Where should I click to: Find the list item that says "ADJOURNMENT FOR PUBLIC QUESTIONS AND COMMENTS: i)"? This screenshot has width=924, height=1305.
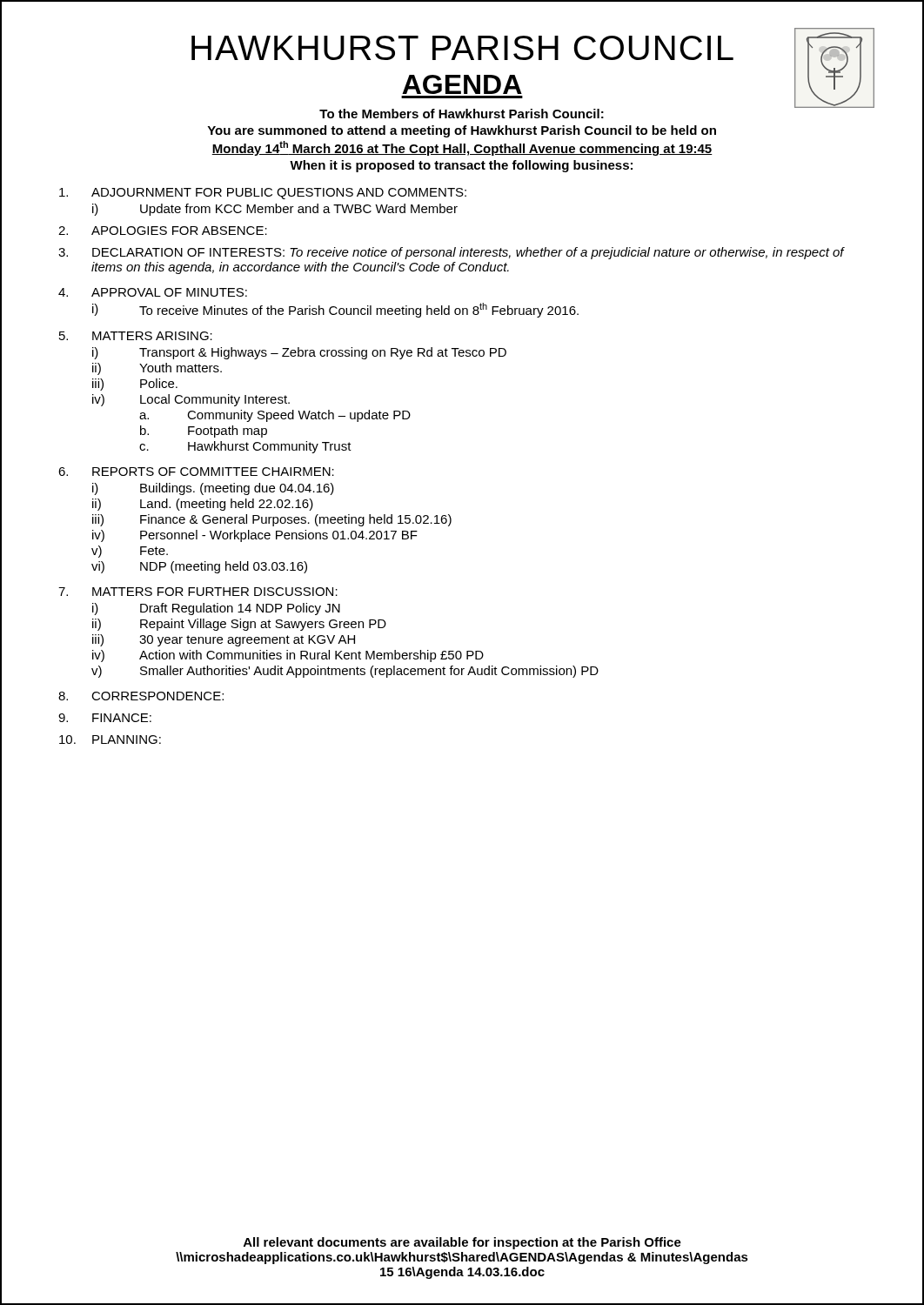pos(466,200)
